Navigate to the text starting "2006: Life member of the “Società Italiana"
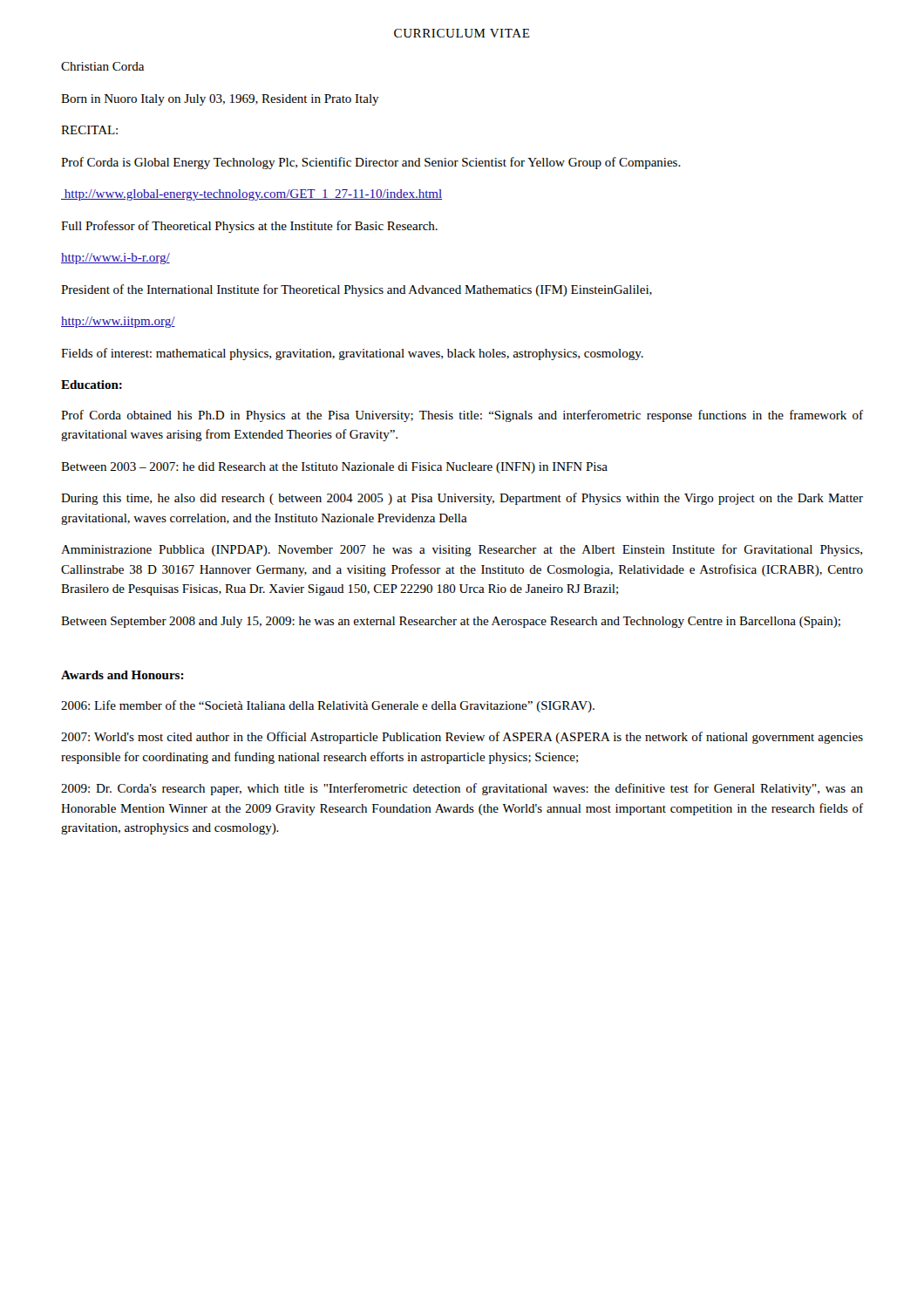Viewport: 924px width, 1308px height. tap(328, 705)
